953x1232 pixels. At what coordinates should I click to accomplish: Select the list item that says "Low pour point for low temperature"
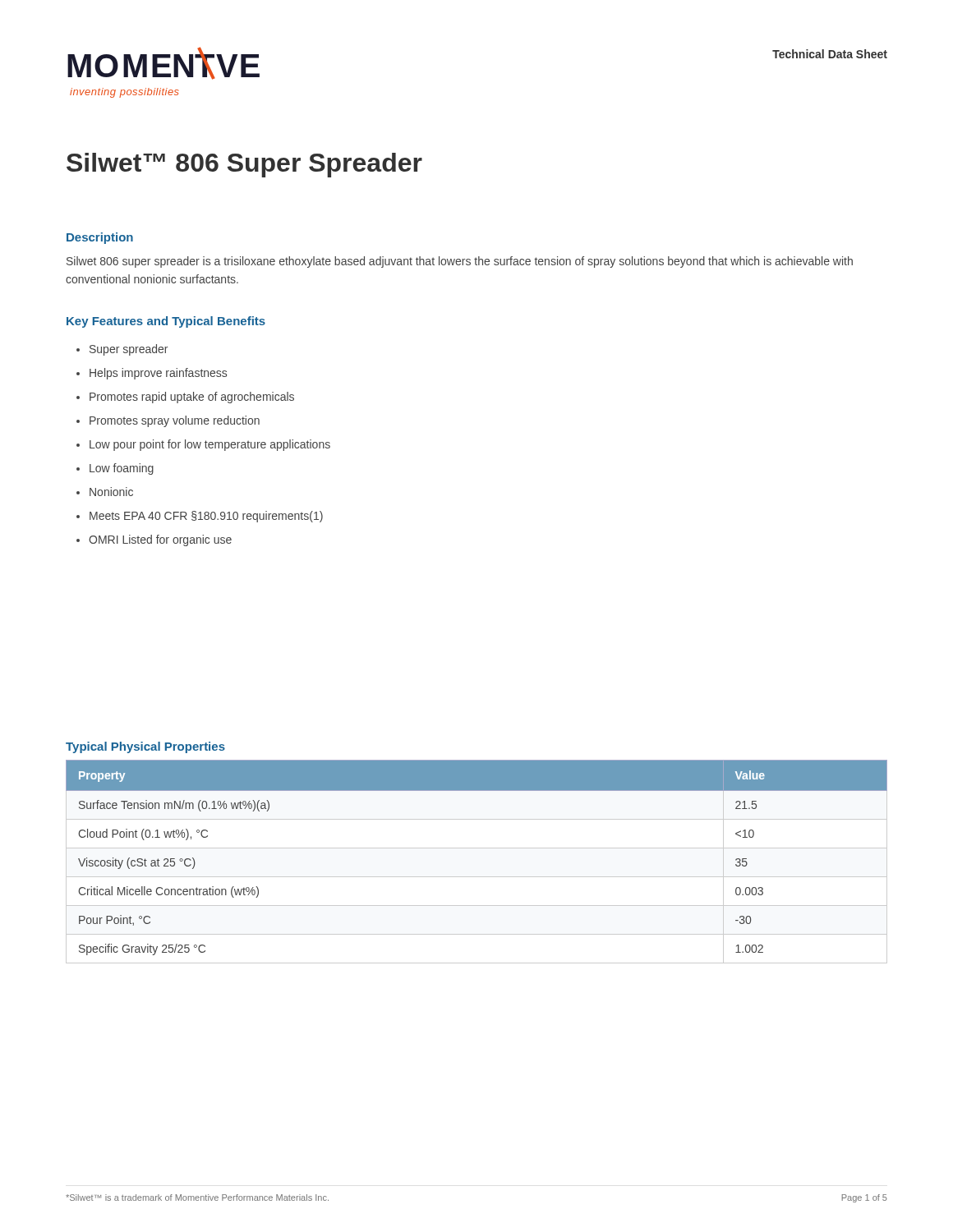point(210,444)
